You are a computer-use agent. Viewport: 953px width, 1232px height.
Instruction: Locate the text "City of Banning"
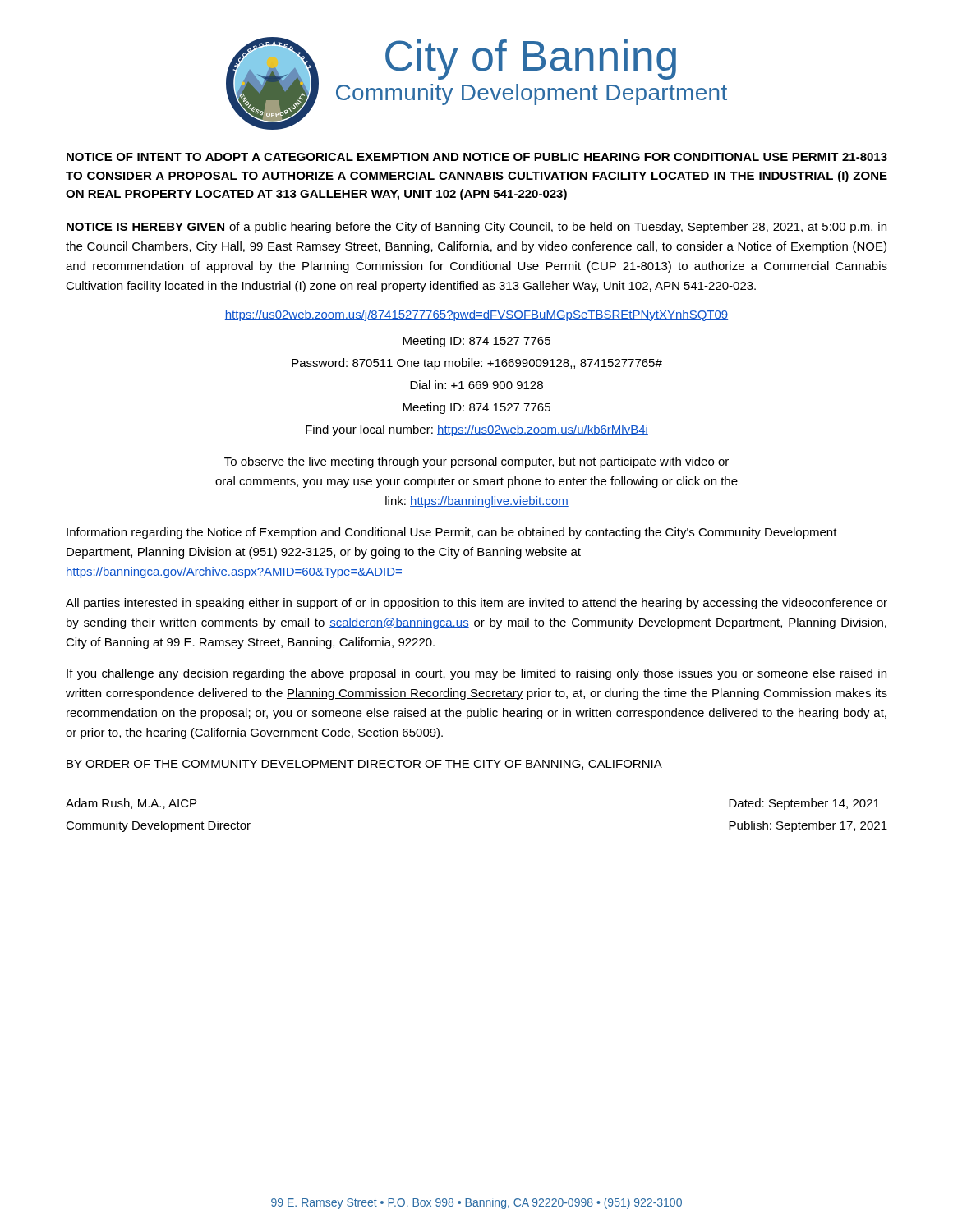pos(531,56)
